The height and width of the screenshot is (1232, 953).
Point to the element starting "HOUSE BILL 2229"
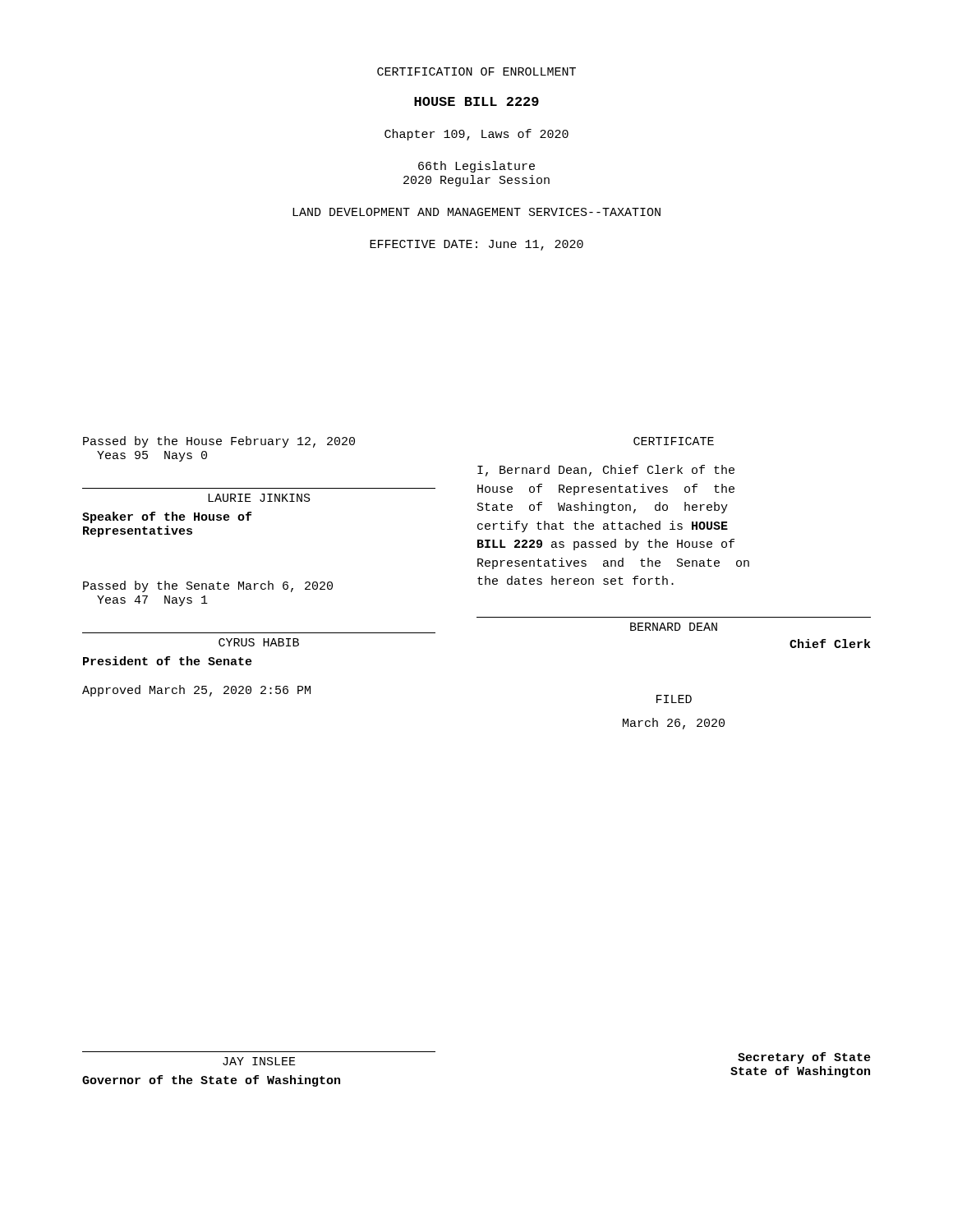476,102
